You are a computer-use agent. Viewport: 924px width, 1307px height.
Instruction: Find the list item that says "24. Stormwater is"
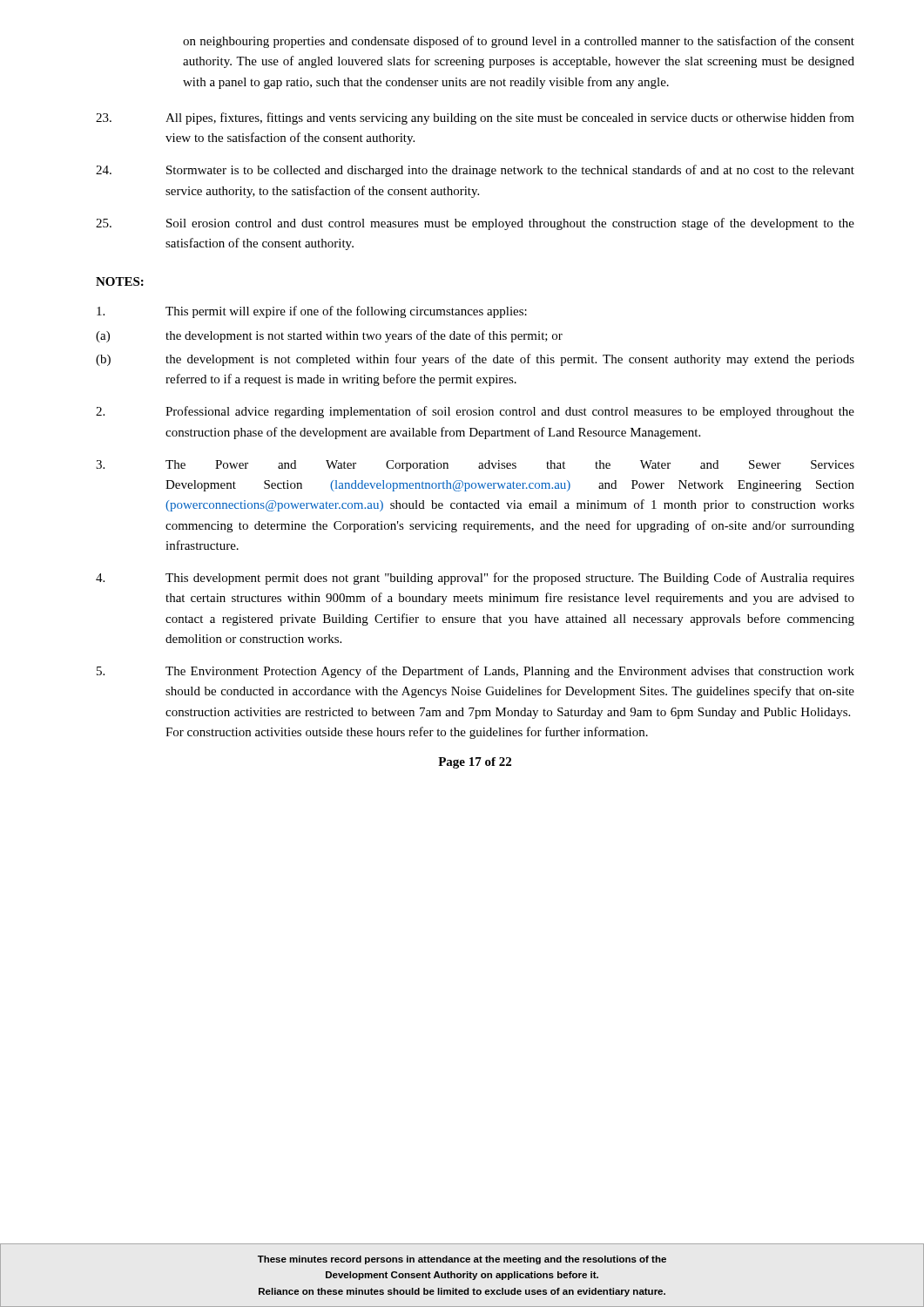click(x=475, y=181)
